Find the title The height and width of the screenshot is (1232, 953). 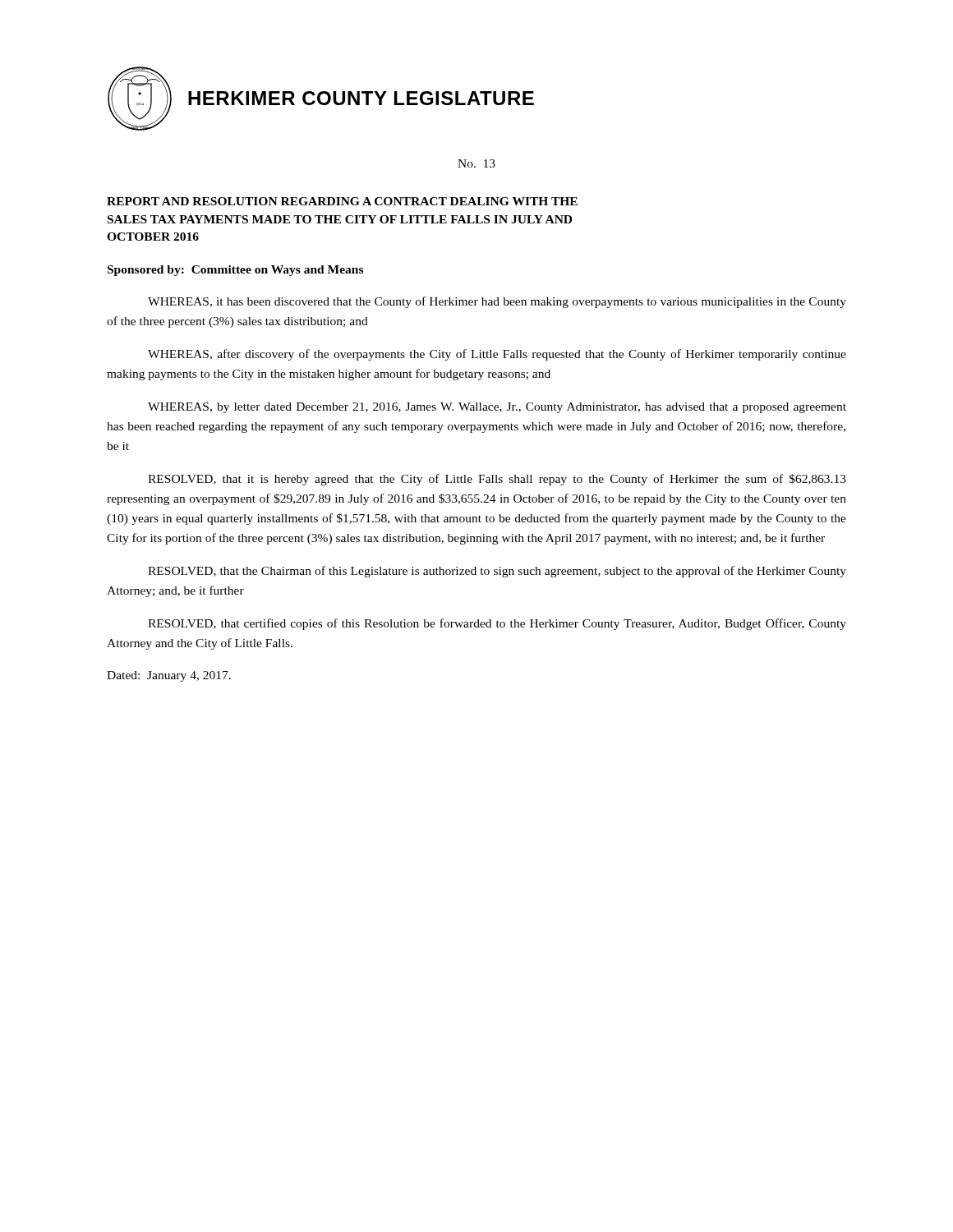[x=342, y=219]
